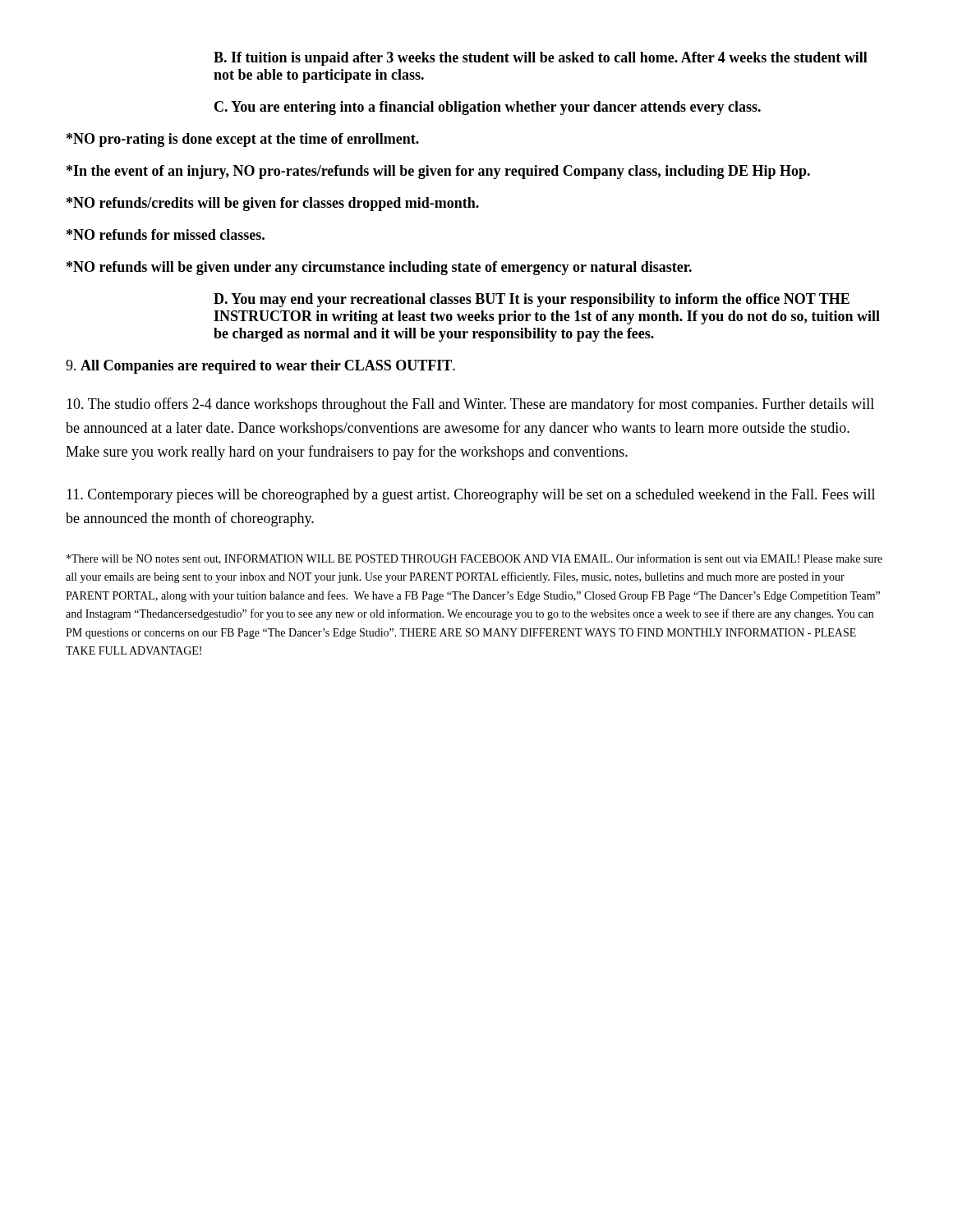Click on the text block that reads "Contemporary pieces will be choreographed"
This screenshot has width=953, height=1232.
471,507
